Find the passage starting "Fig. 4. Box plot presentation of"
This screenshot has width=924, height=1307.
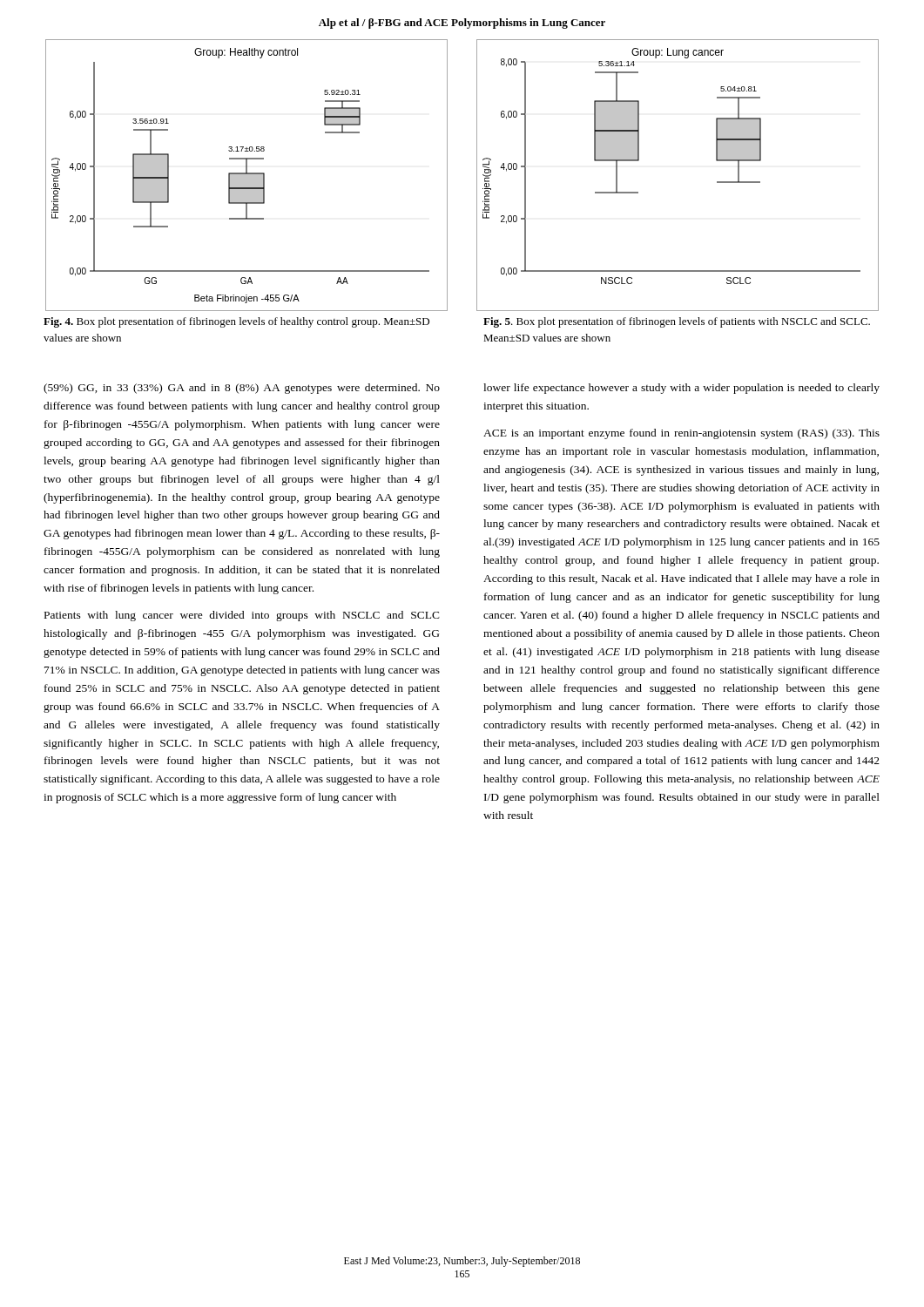[x=237, y=329]
